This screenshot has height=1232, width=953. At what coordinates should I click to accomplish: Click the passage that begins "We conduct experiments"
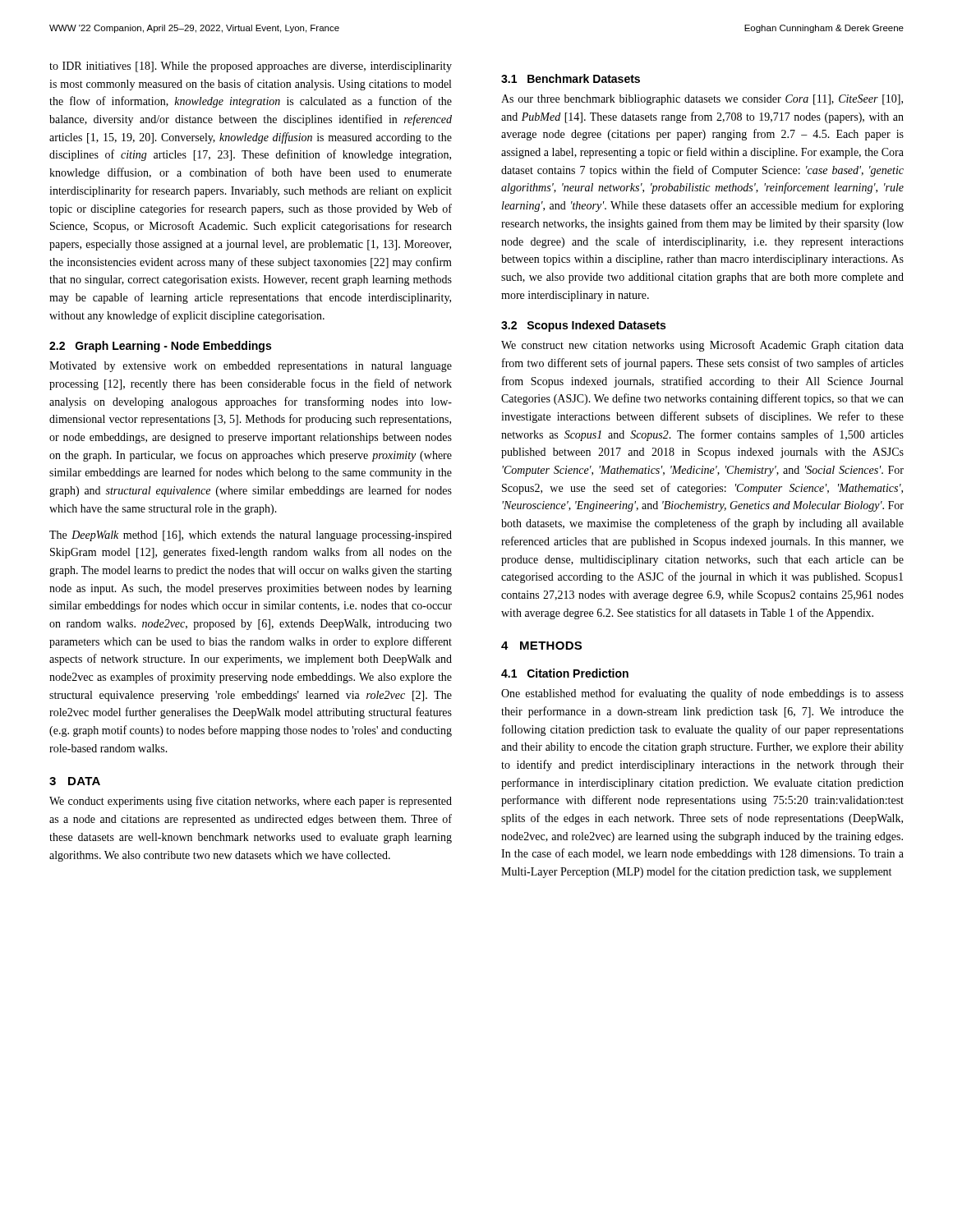251,828
